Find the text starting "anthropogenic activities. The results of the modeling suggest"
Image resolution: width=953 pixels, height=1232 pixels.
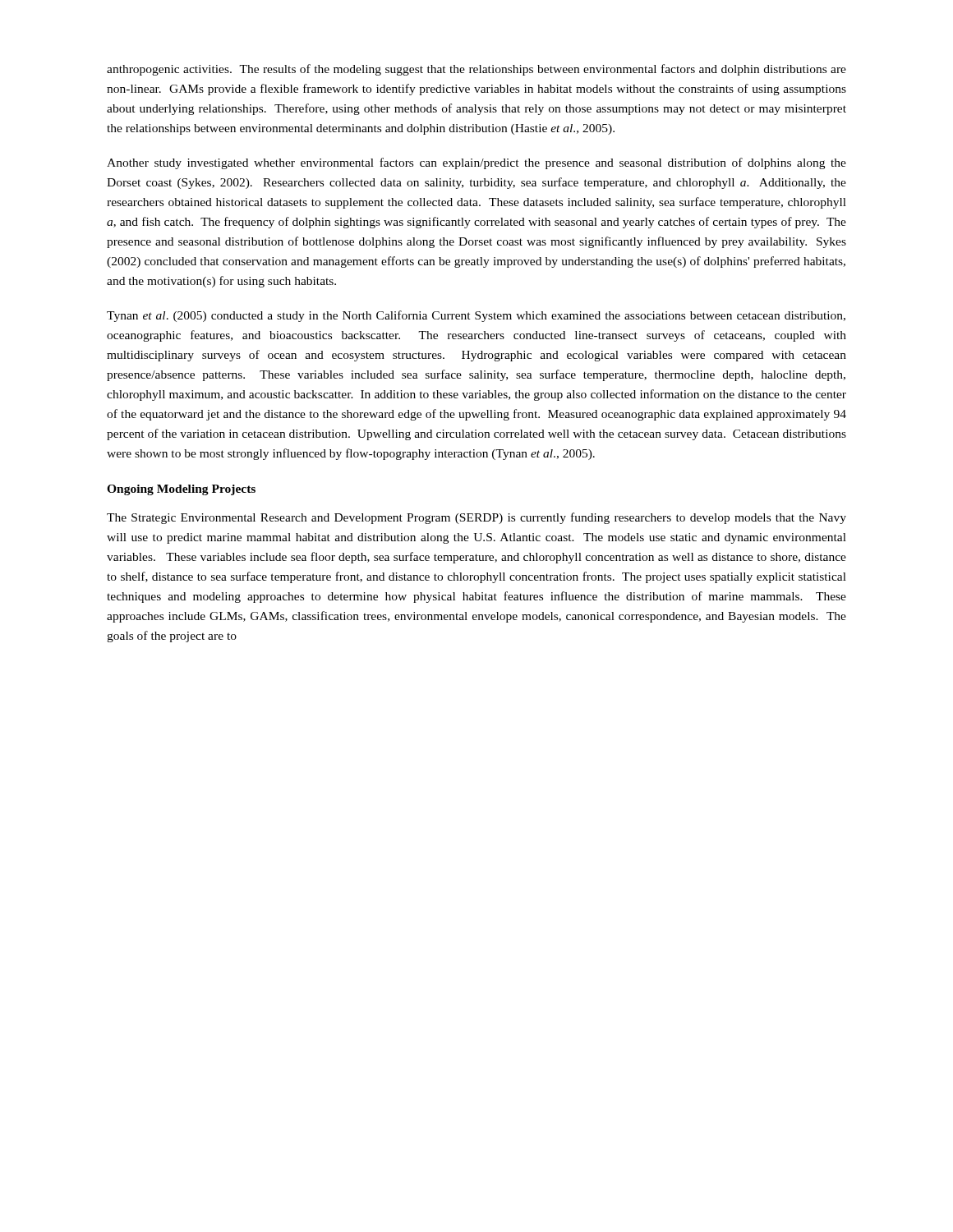[x=476, y=99]
